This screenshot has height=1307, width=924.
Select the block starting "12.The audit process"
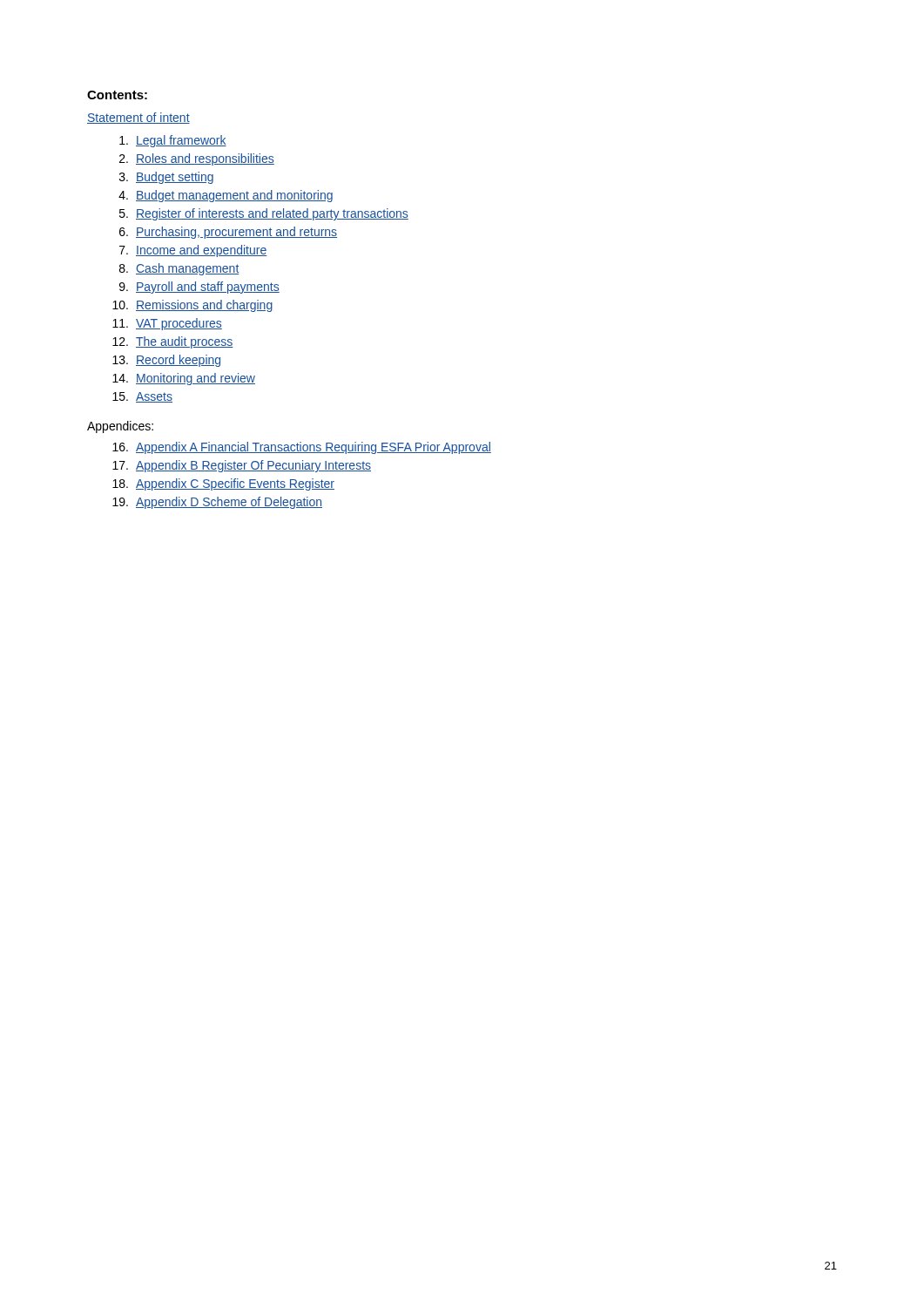(173, 342)
